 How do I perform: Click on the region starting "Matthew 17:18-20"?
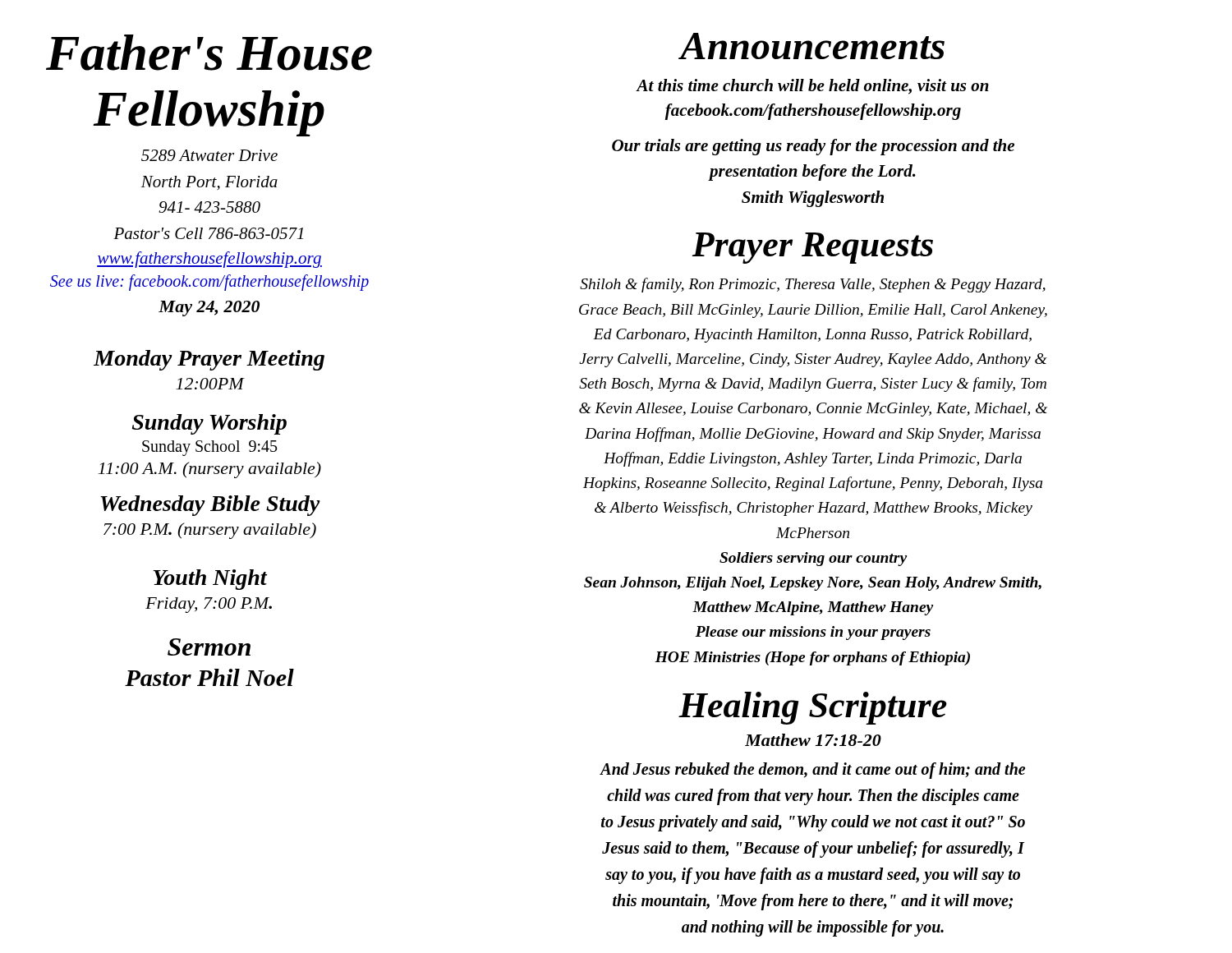pyautogui.click(x=813, y=740)
